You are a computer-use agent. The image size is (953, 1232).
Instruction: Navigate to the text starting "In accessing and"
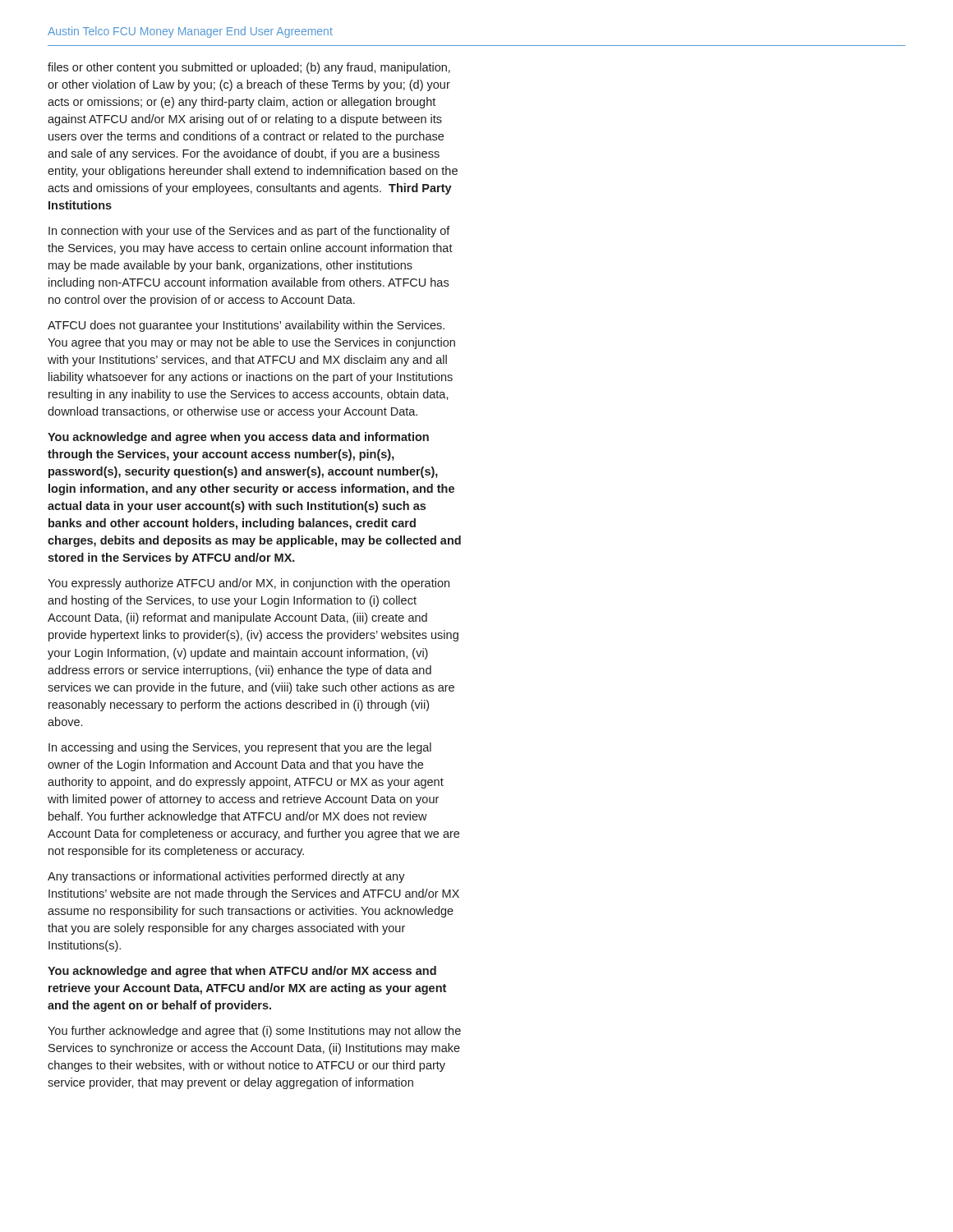pos(255,799)
